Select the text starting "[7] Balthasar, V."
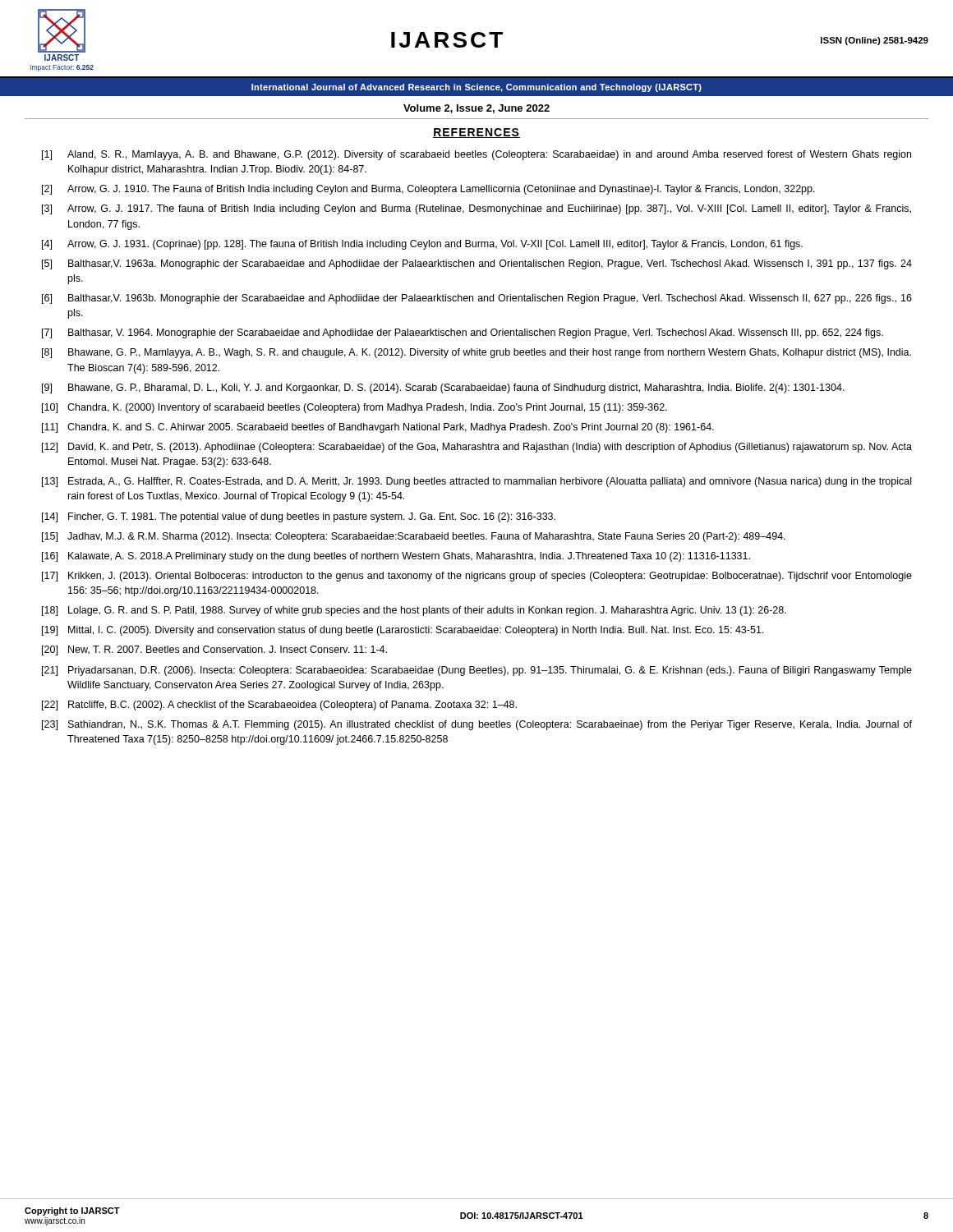953x1232 pixels. click(476, 333)
